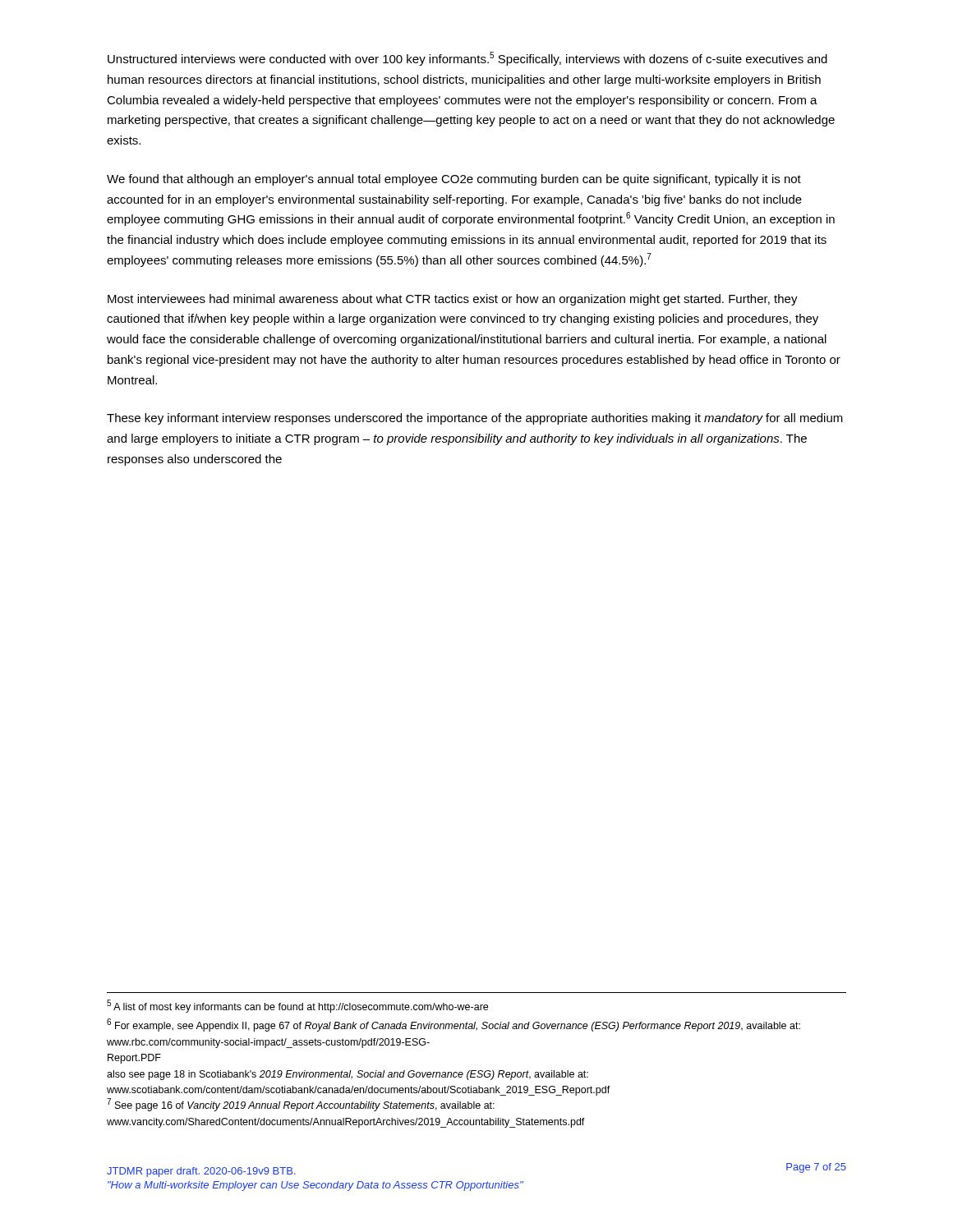Click the passage that begins "5 A list of most key informants can"
Viewport: 953px width, 1232px height.
click(298, 1006)
